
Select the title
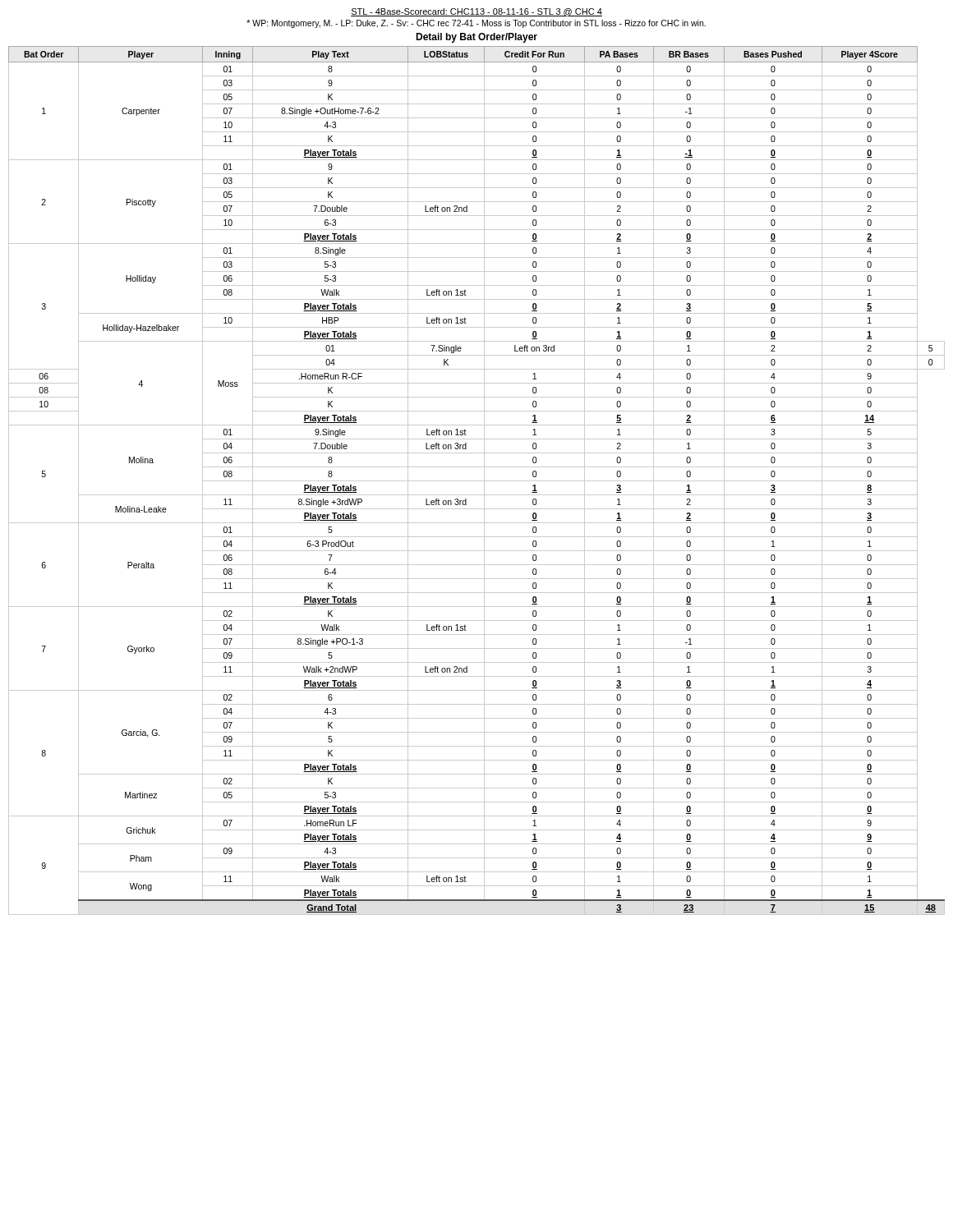click(476, 11)
